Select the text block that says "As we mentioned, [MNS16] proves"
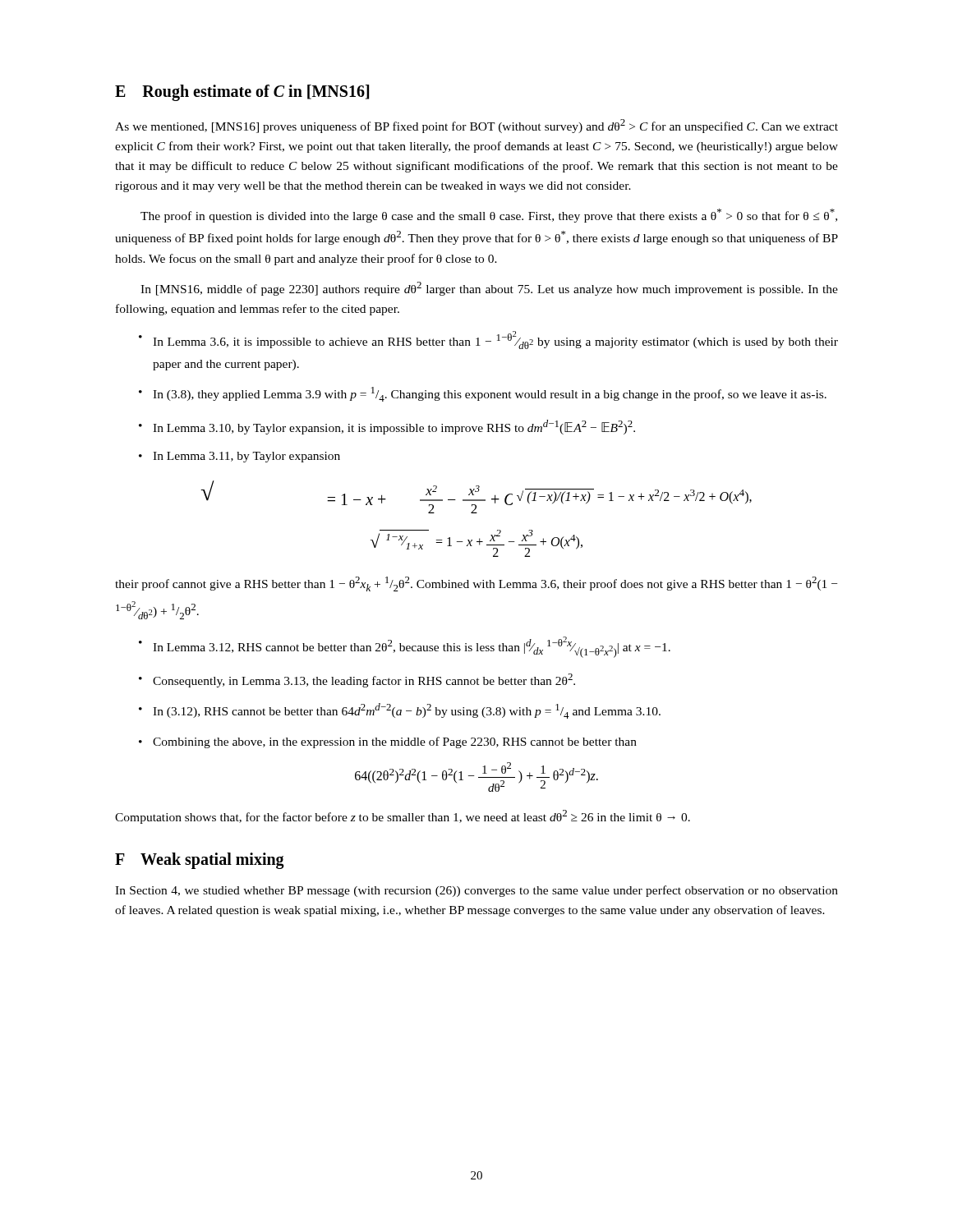The width and height of the screenshot is (953, 1232). (476, 216)
